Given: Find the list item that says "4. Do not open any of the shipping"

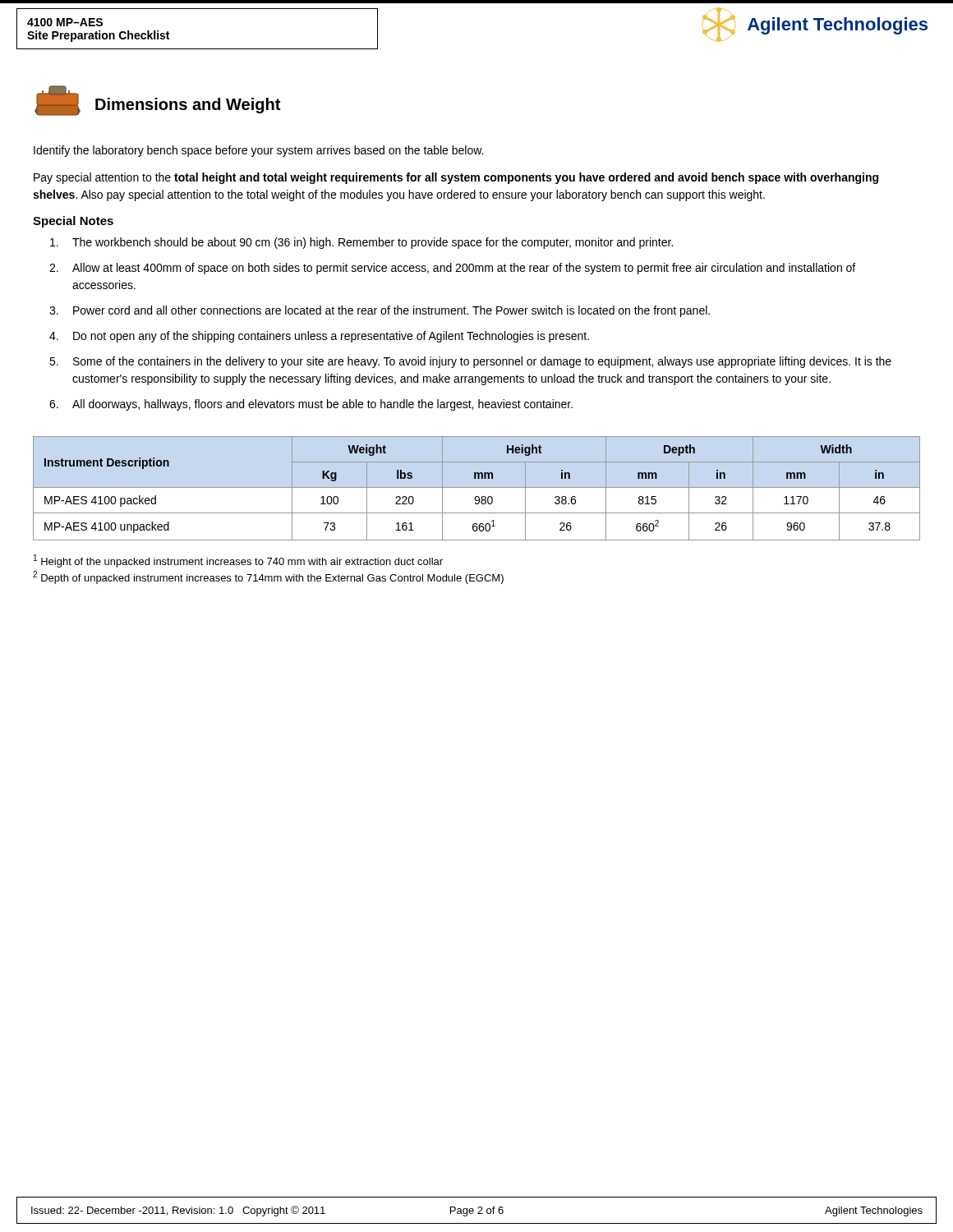Looking at the screenshot, I should [485, 336].
